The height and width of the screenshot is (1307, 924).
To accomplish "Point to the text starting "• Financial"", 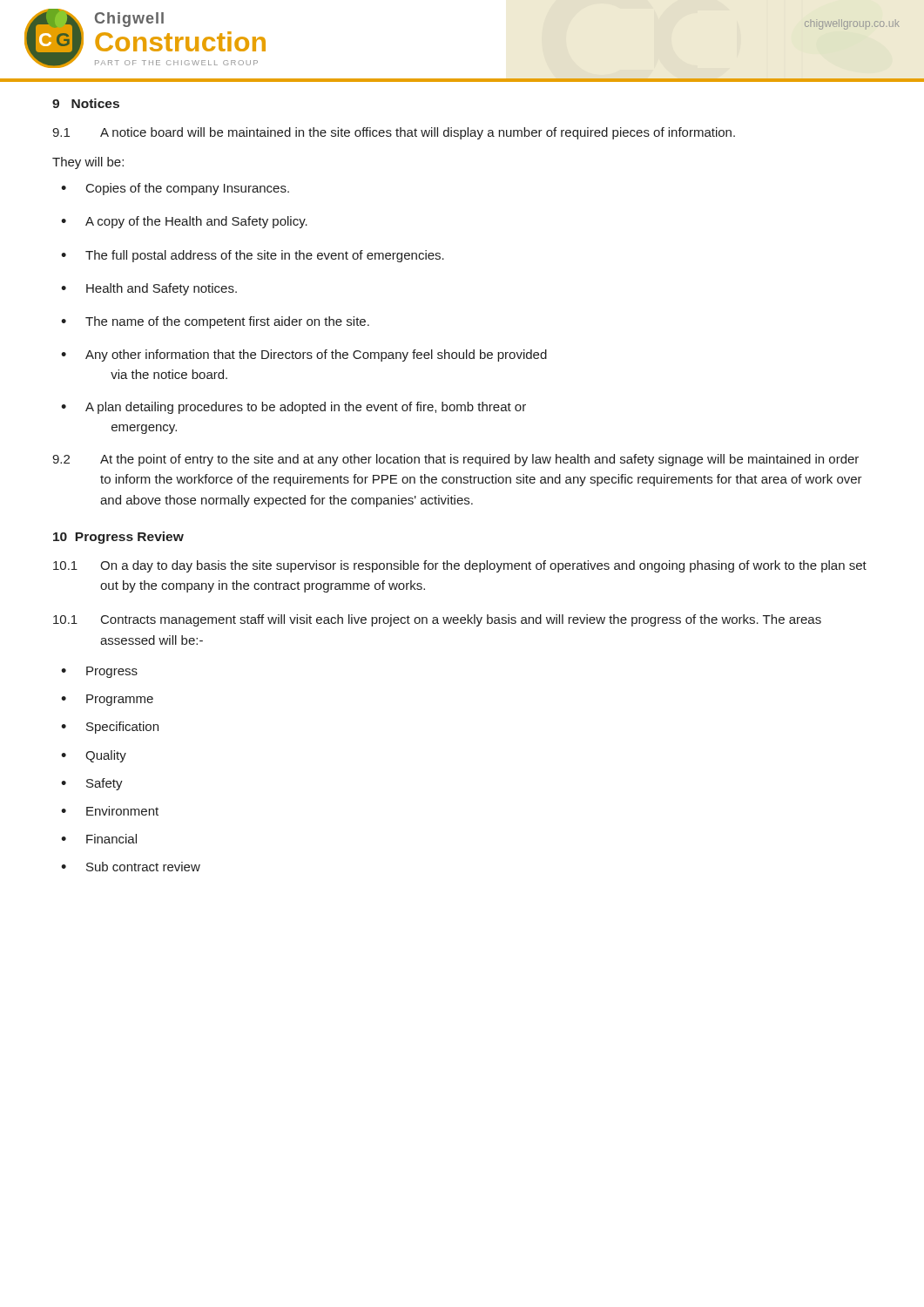I will point(99,839).
